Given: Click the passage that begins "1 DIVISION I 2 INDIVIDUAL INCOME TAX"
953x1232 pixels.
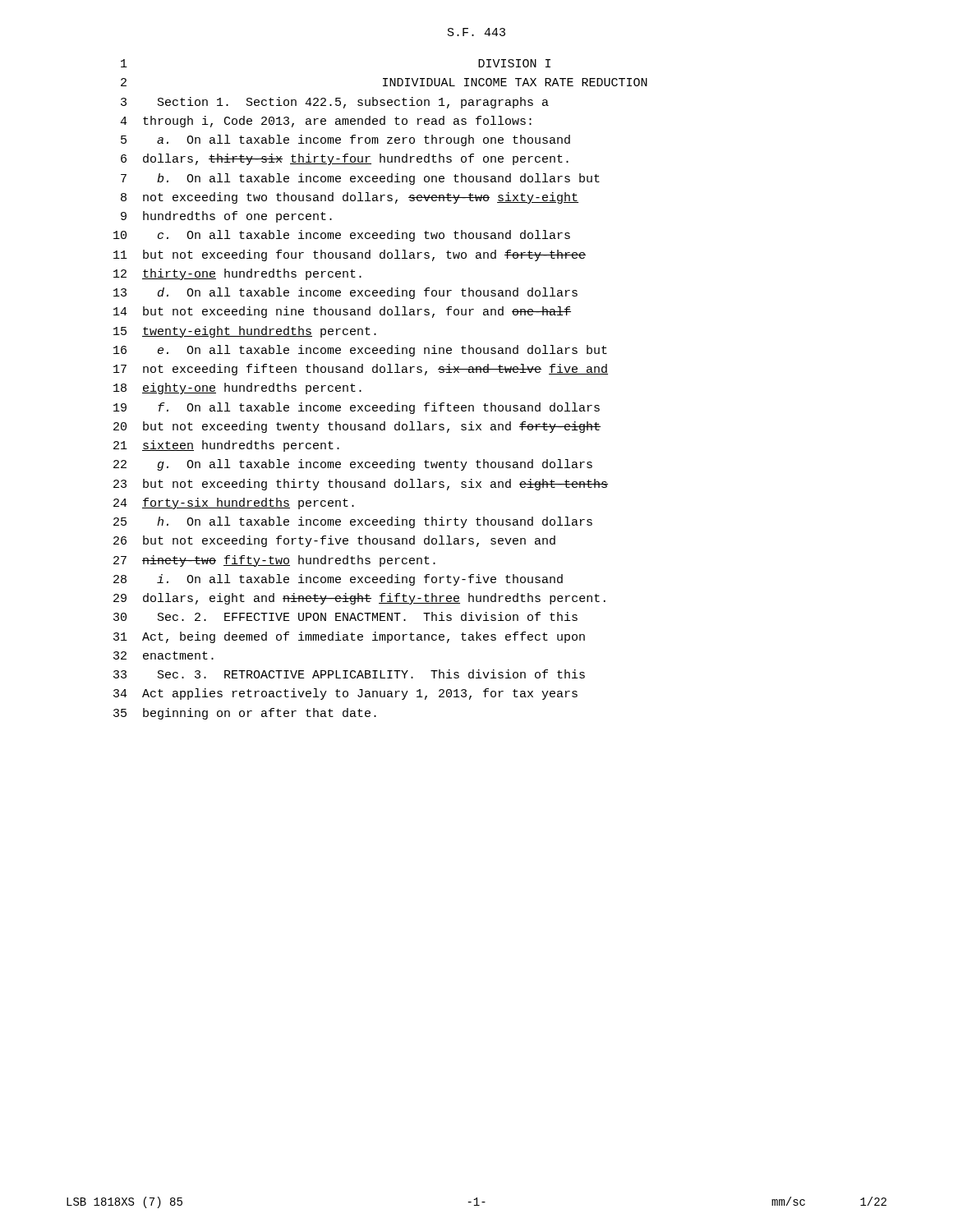Looking at the screenshot, I should tap(124, 63).
